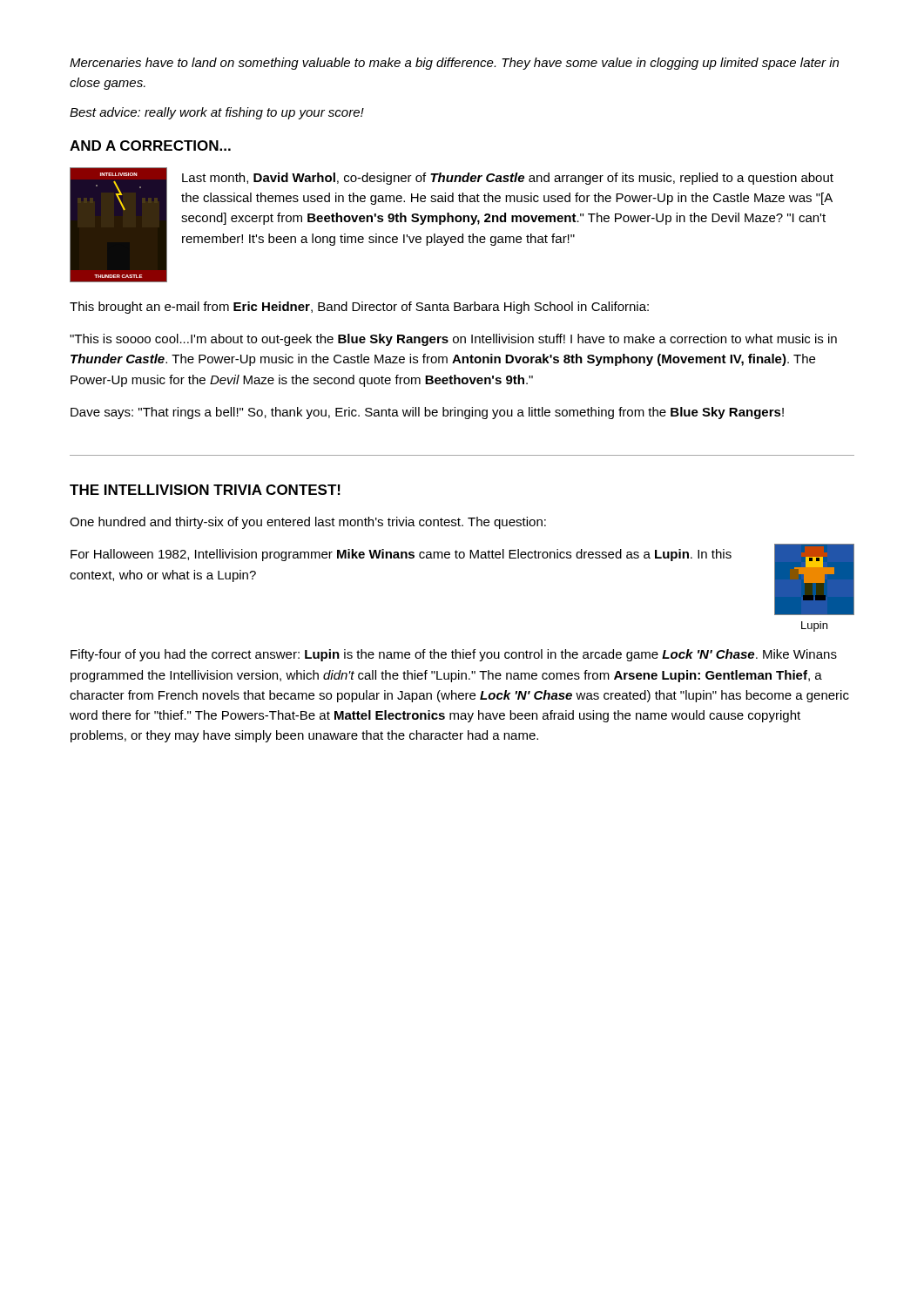Find the text block that reads "Dave says: "That rings"
Viewport: 924px width, 1307px height.
point(427,412)
